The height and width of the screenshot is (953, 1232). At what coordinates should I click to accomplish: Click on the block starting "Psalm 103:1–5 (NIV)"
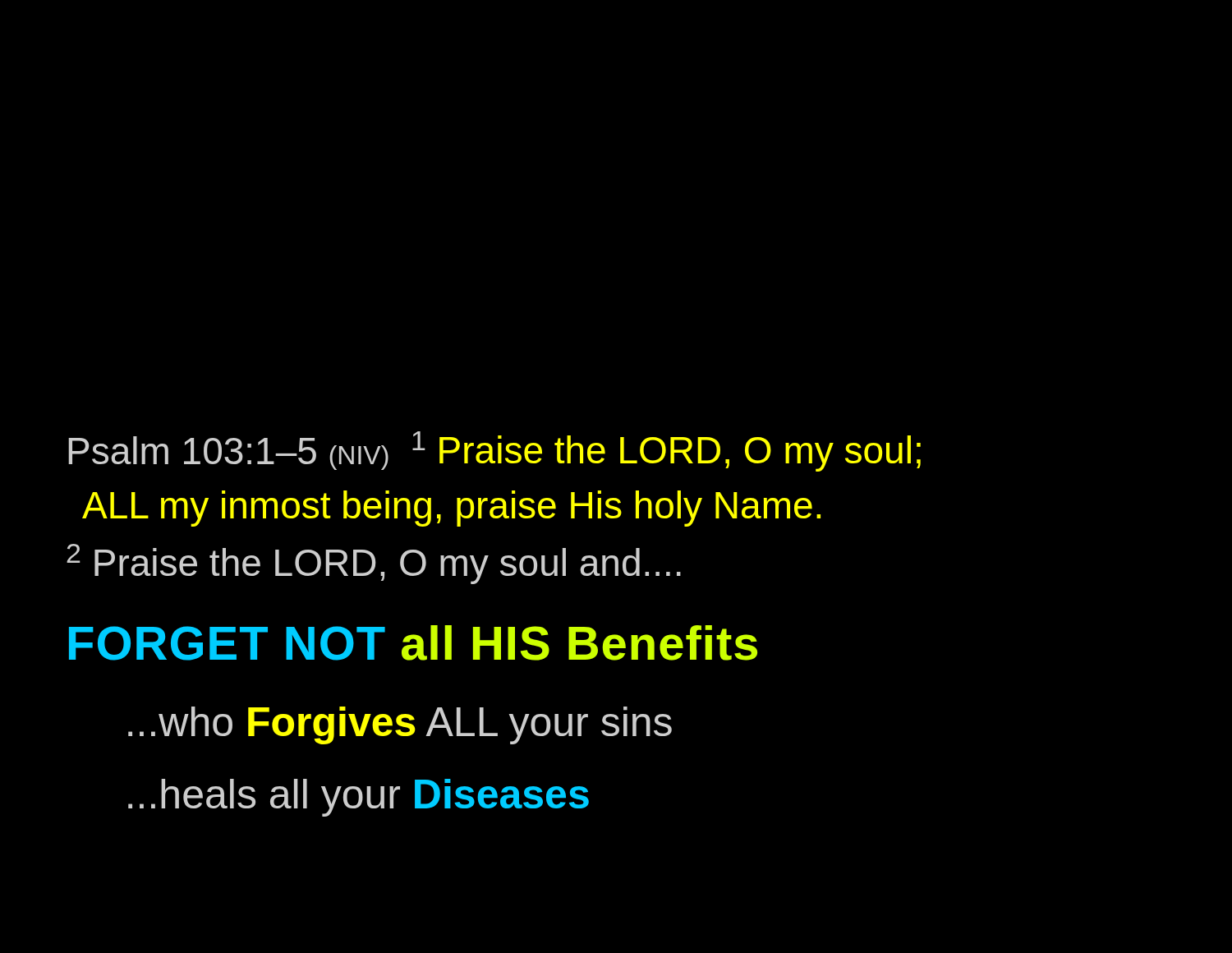click(495, 505)
